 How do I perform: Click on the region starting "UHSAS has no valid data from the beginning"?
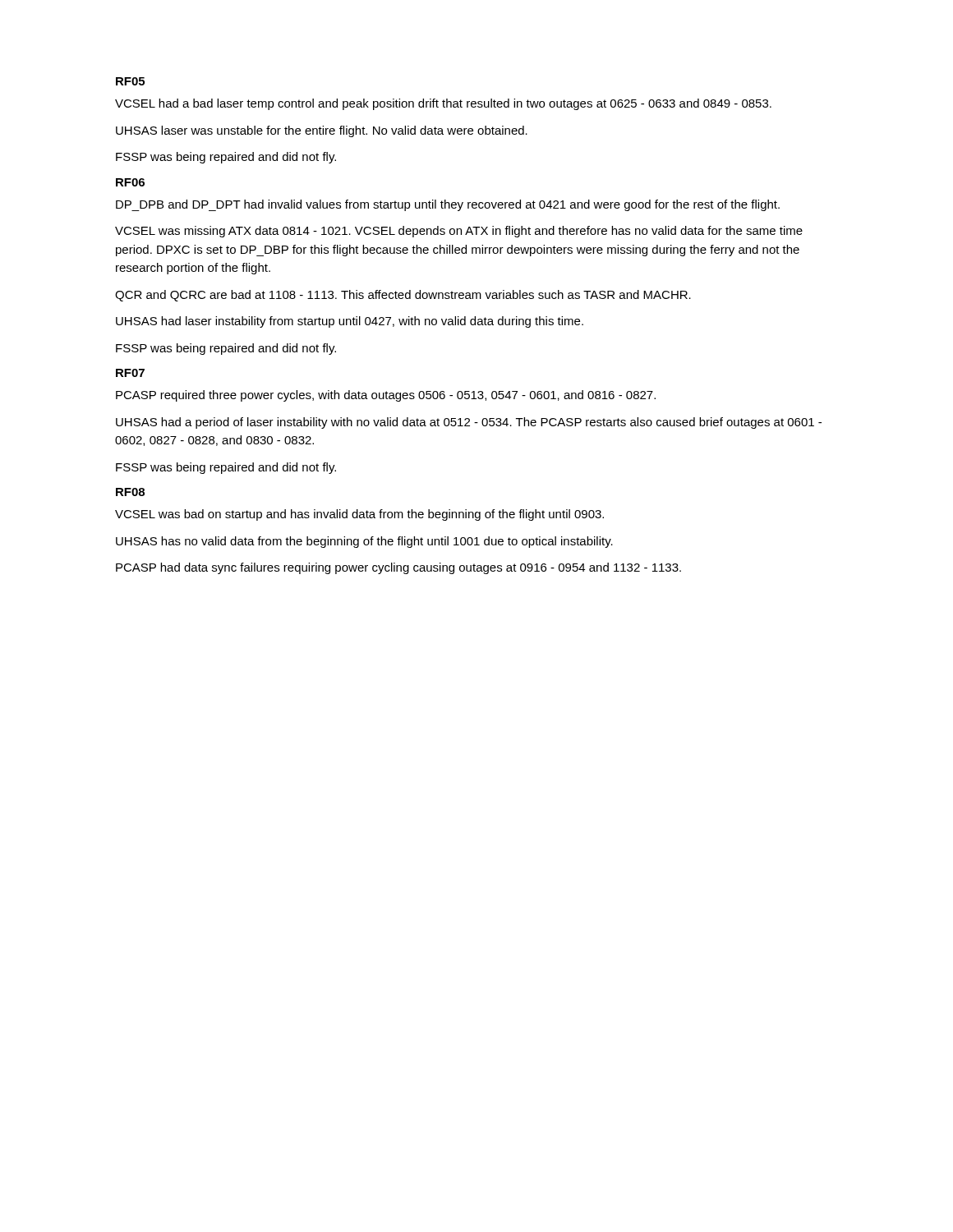click(x=364, y=540)
